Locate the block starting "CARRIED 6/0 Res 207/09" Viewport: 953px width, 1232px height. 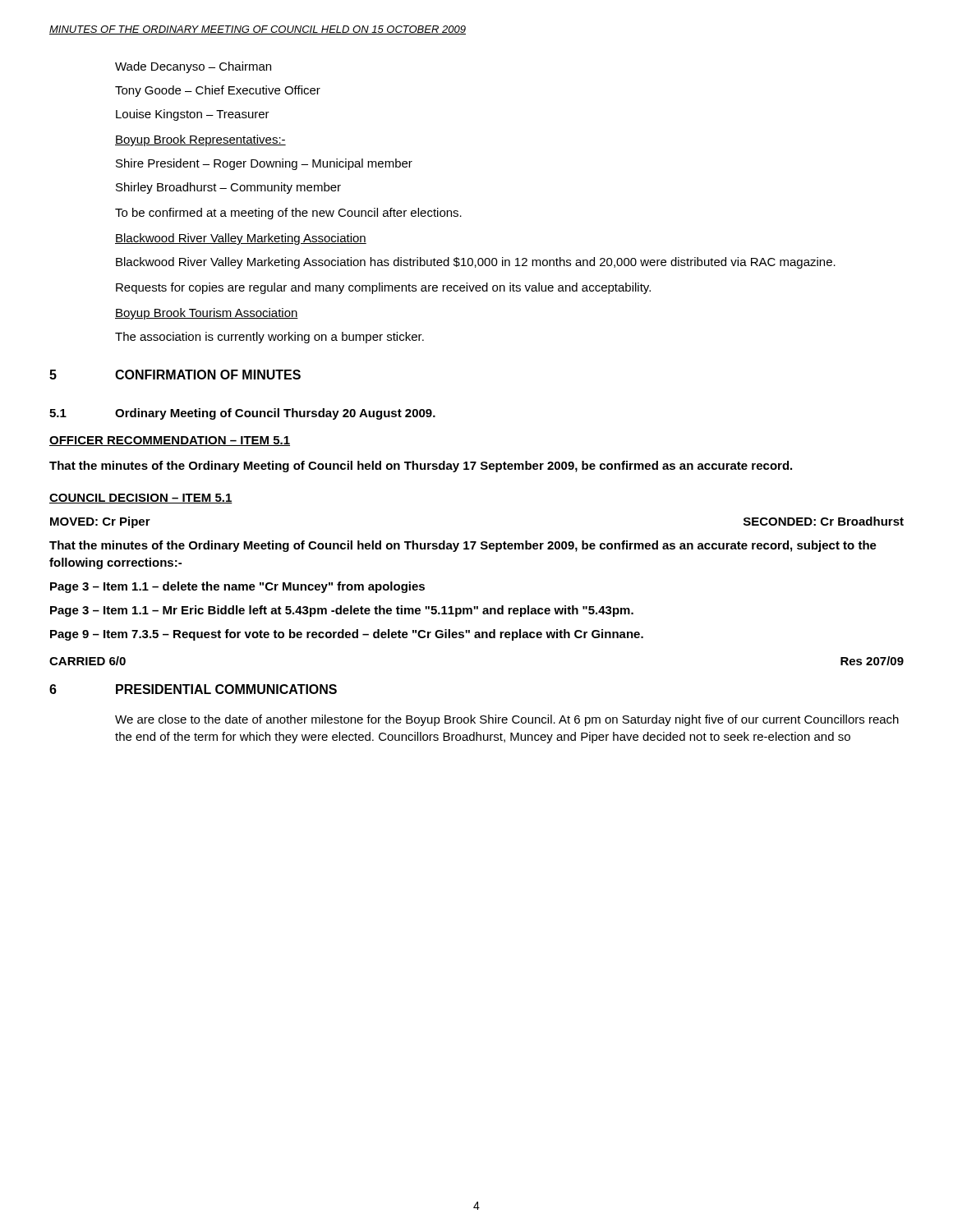[87, 661]
